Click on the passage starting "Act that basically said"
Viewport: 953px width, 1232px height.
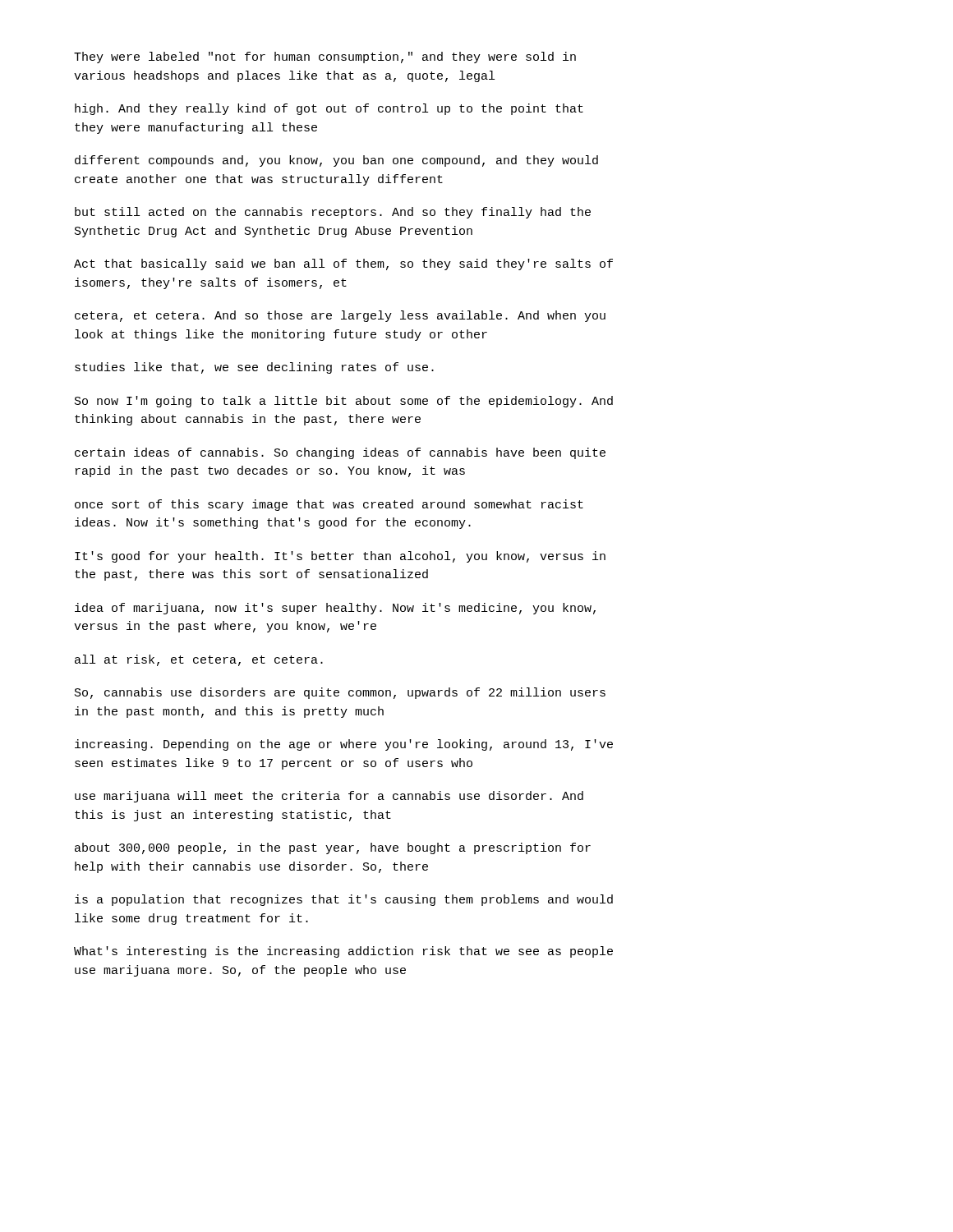pos(344,274)
